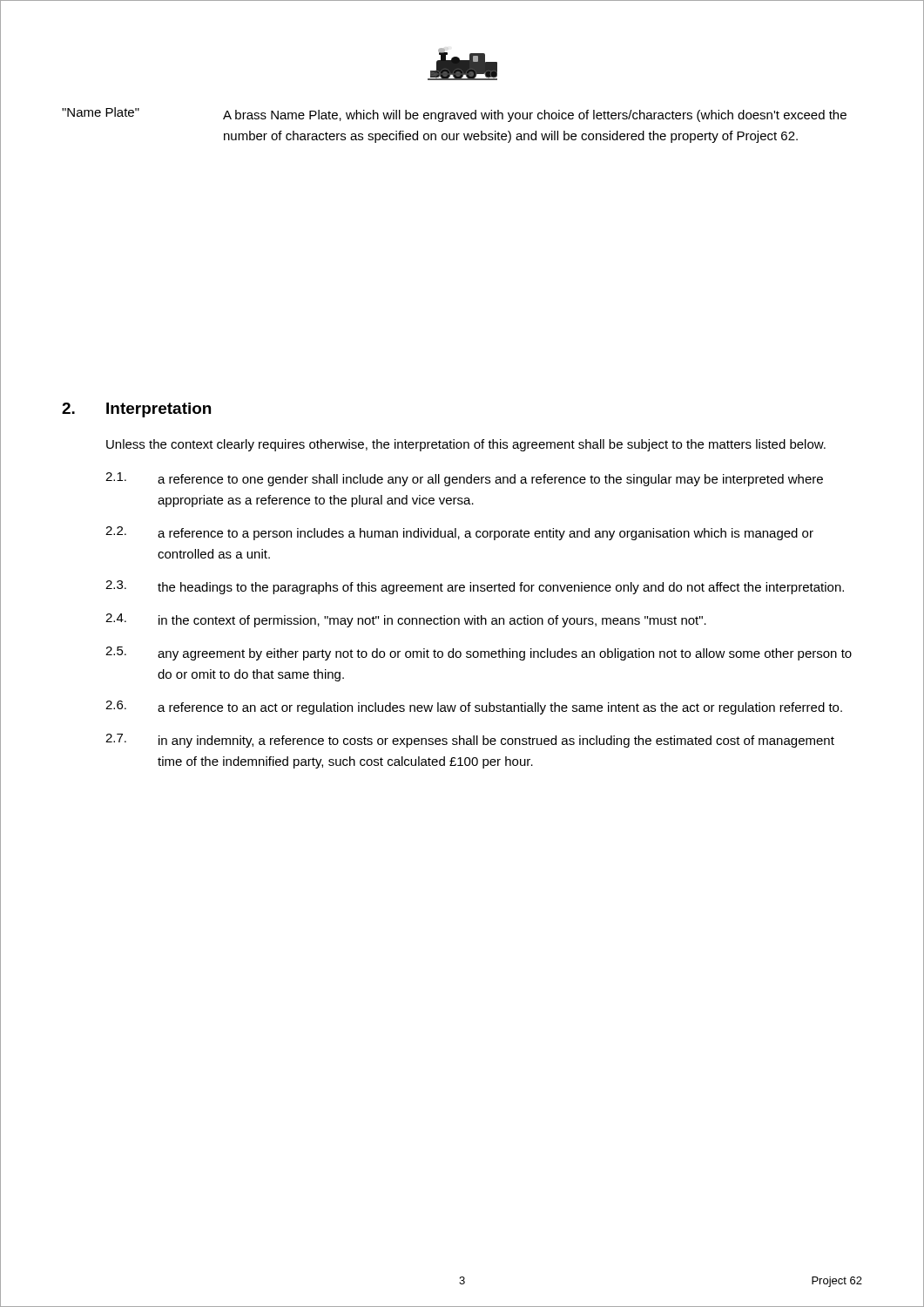The width and height of the screenshot is (924, 1307).
Task: Locate the text block starting "2.2. a reference to a"
Action: pyautogui.click(x=484, y=544)
